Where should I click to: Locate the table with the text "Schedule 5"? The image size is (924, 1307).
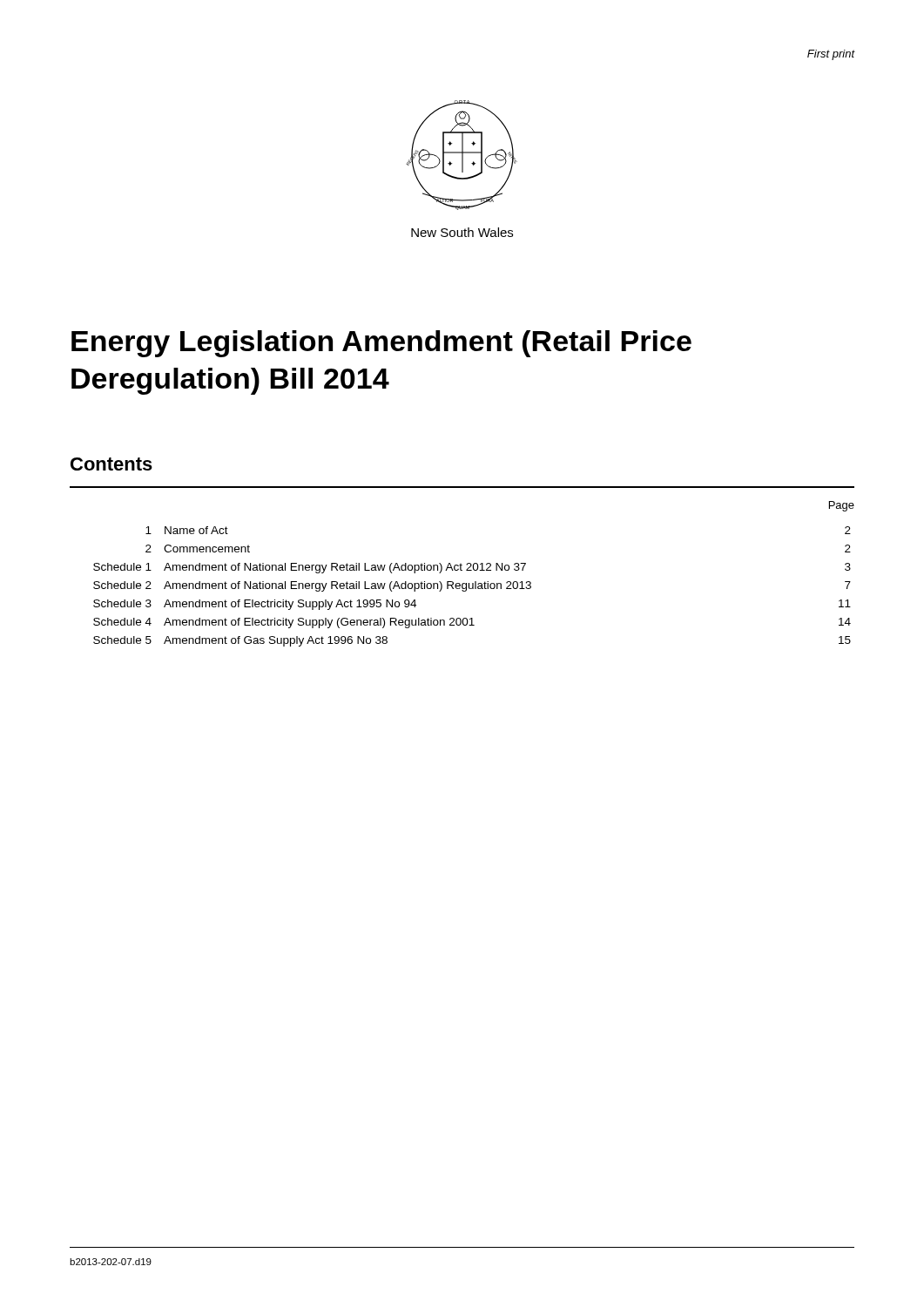coord(462,585)
